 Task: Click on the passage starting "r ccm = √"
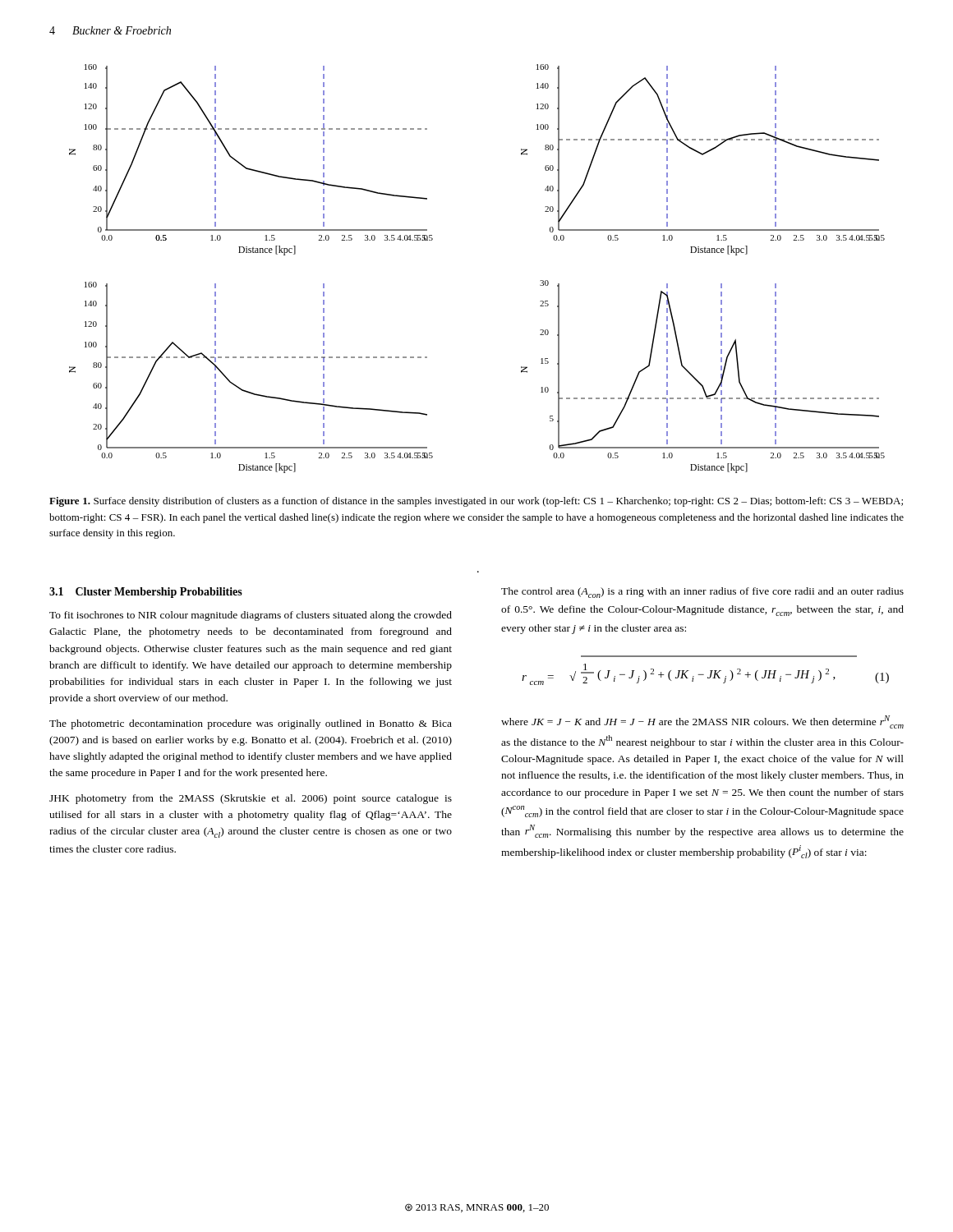point(702,675)
